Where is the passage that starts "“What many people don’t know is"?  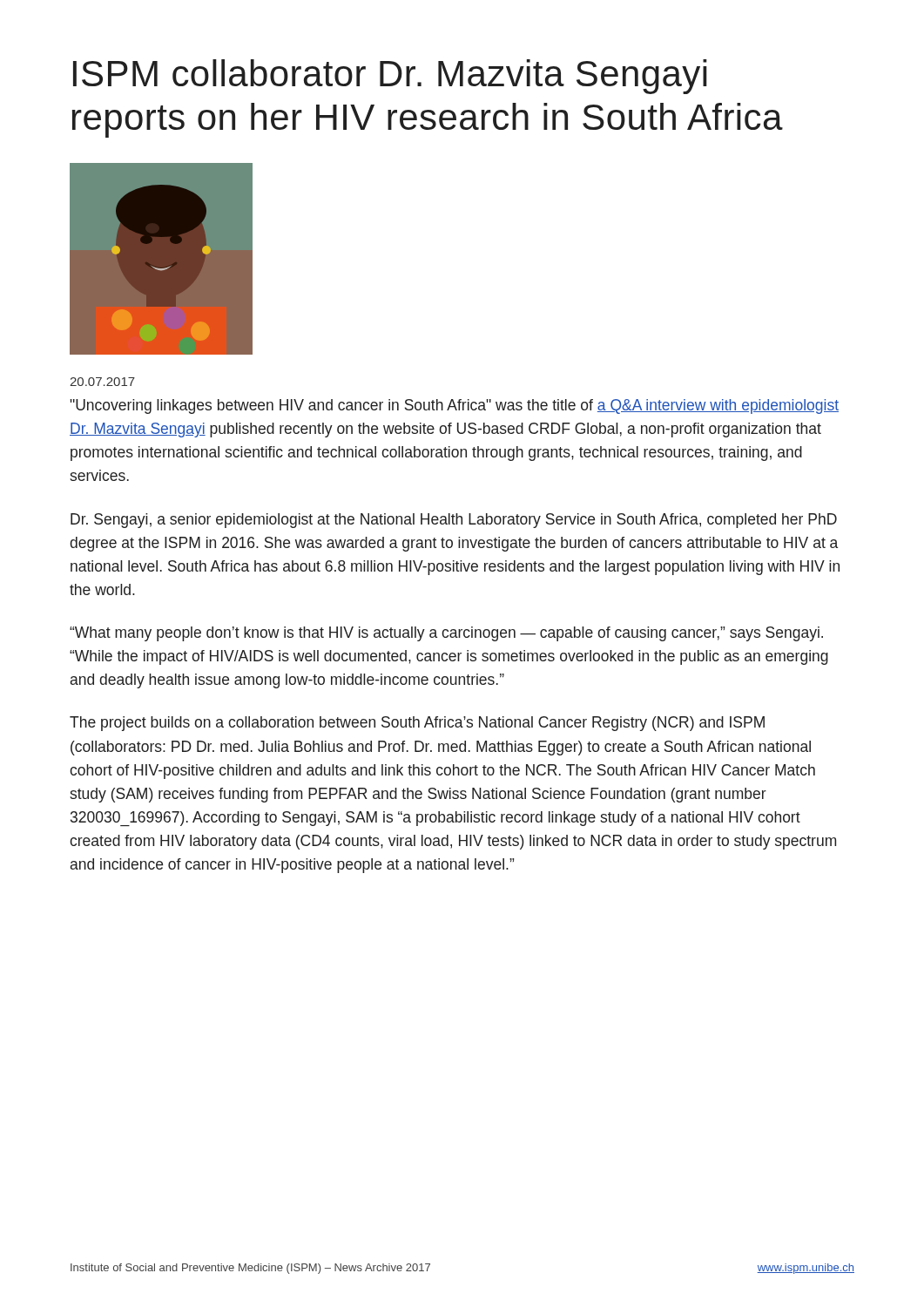point(449,656)
